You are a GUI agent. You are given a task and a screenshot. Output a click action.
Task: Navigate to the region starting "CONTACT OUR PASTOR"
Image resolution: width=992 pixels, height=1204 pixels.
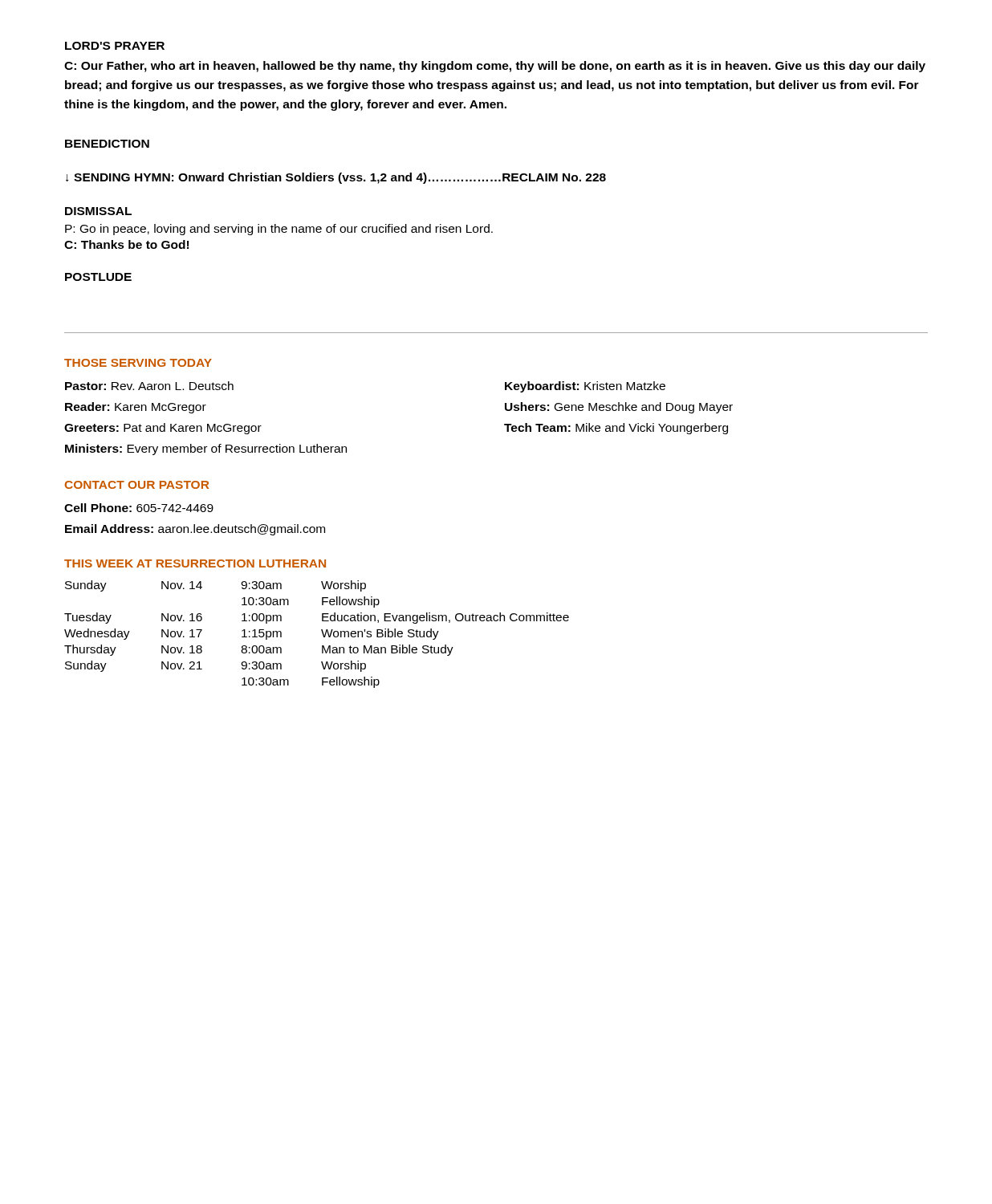(x=137, y=485)
